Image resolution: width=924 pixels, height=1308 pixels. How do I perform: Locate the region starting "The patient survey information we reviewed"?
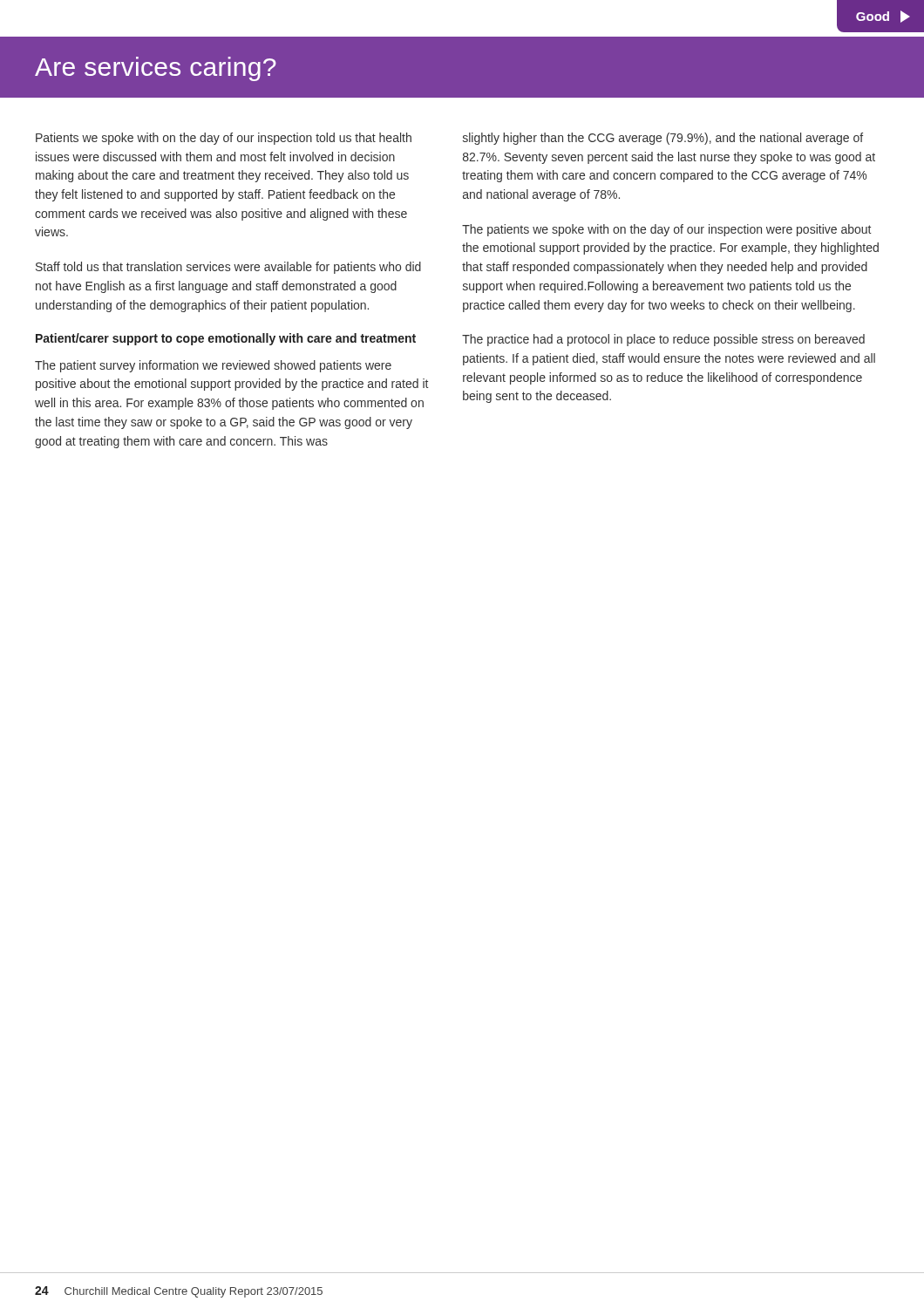pyautogui.click(x=232, y=403)
